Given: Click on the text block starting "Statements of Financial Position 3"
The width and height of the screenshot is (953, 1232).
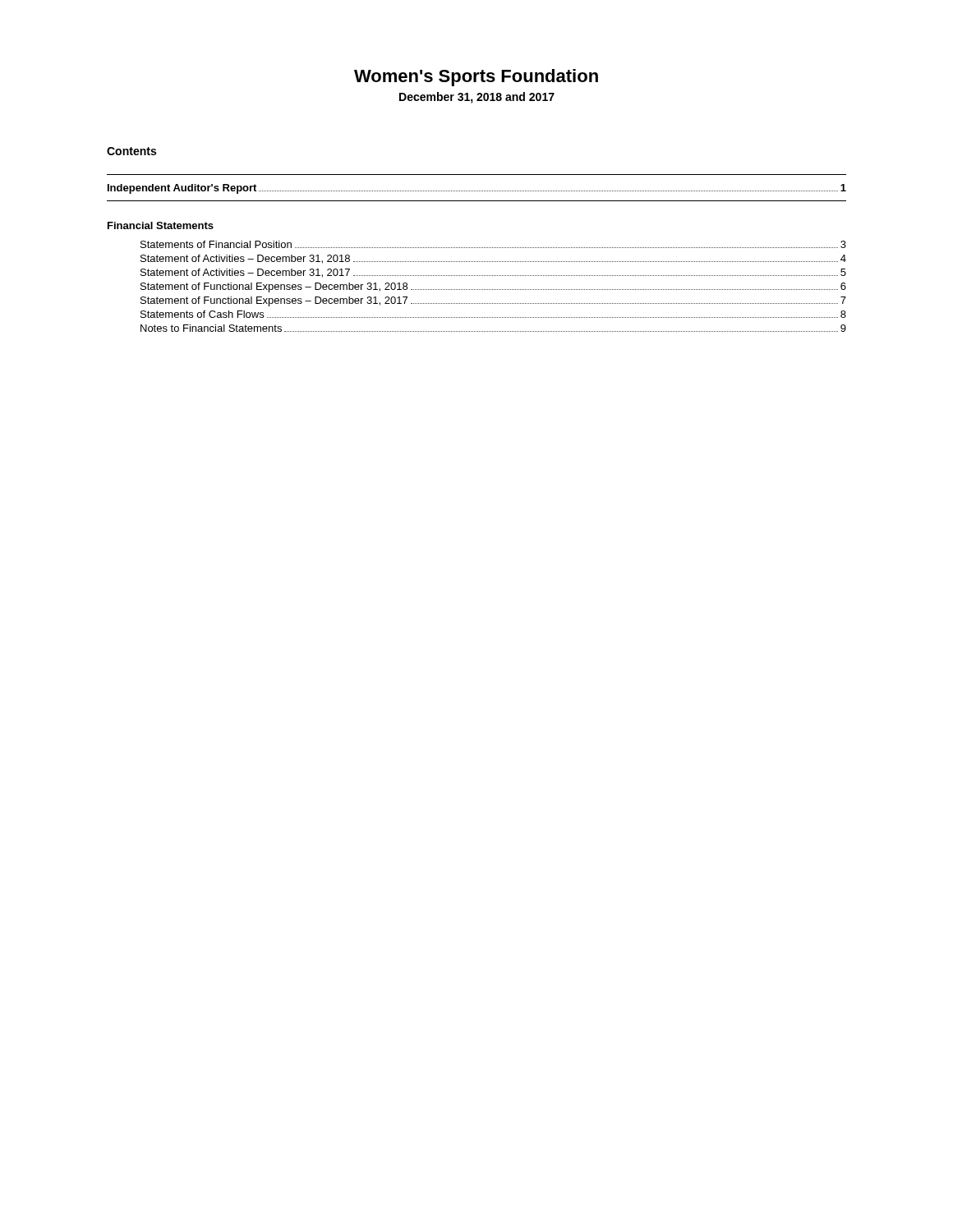Looking at the screenshot, I should point(476,244).
